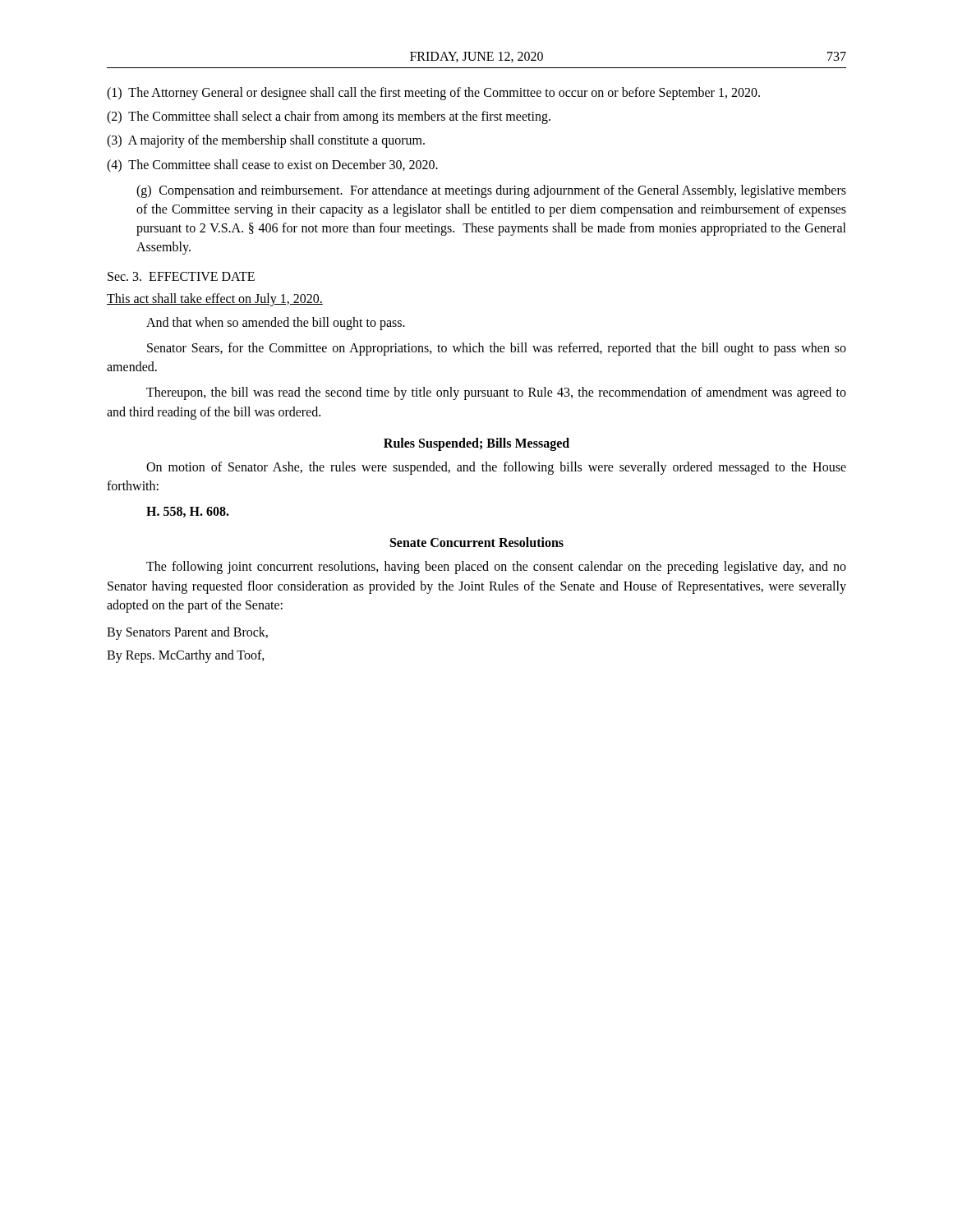The image size is (953, 1232).
Task: Find the text containing "By Reps. McCarthy and Toof,"
Action: pos(186,655)
